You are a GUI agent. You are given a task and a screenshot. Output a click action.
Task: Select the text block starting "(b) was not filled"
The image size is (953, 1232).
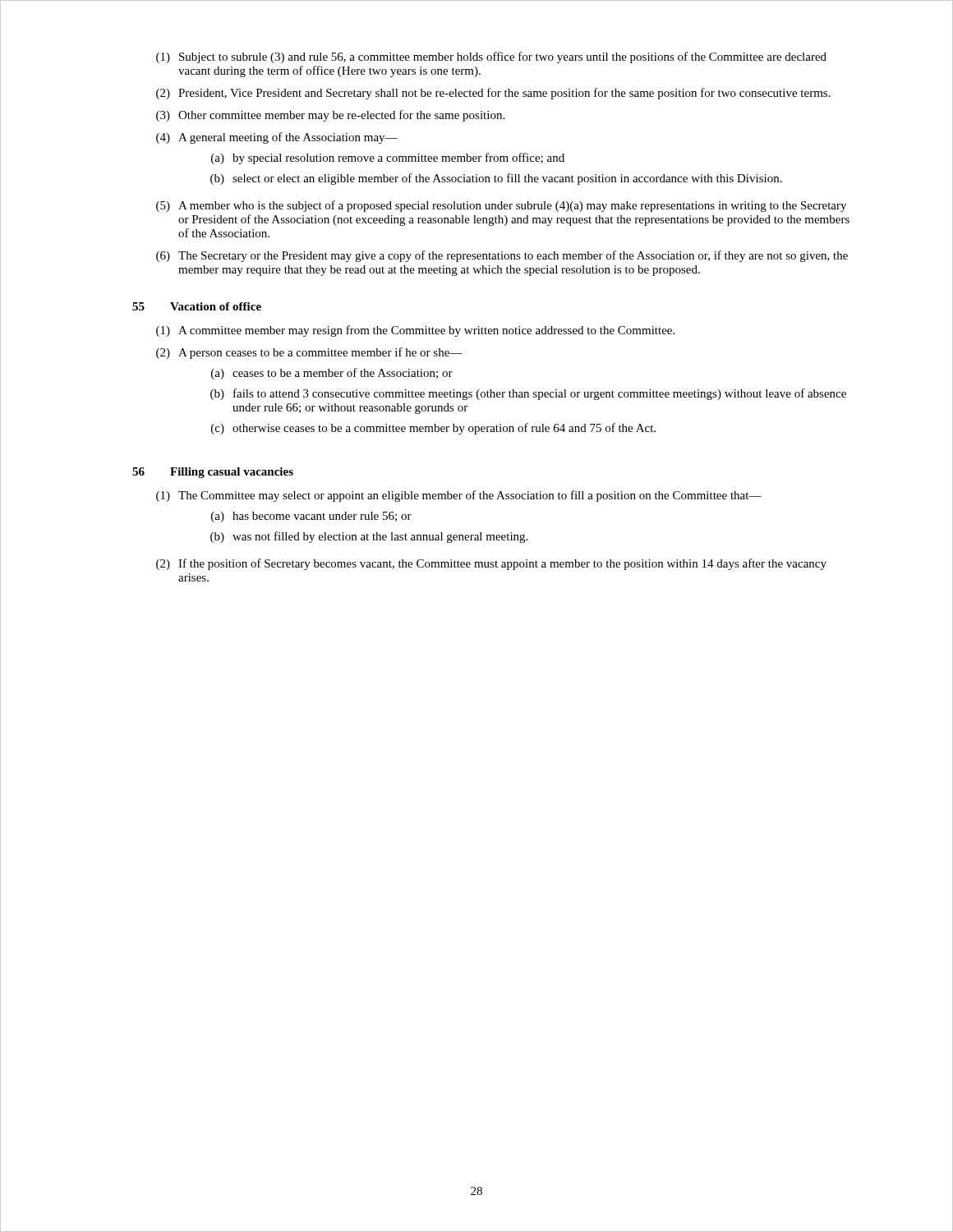pyautogui.click(x=524, y=537)
